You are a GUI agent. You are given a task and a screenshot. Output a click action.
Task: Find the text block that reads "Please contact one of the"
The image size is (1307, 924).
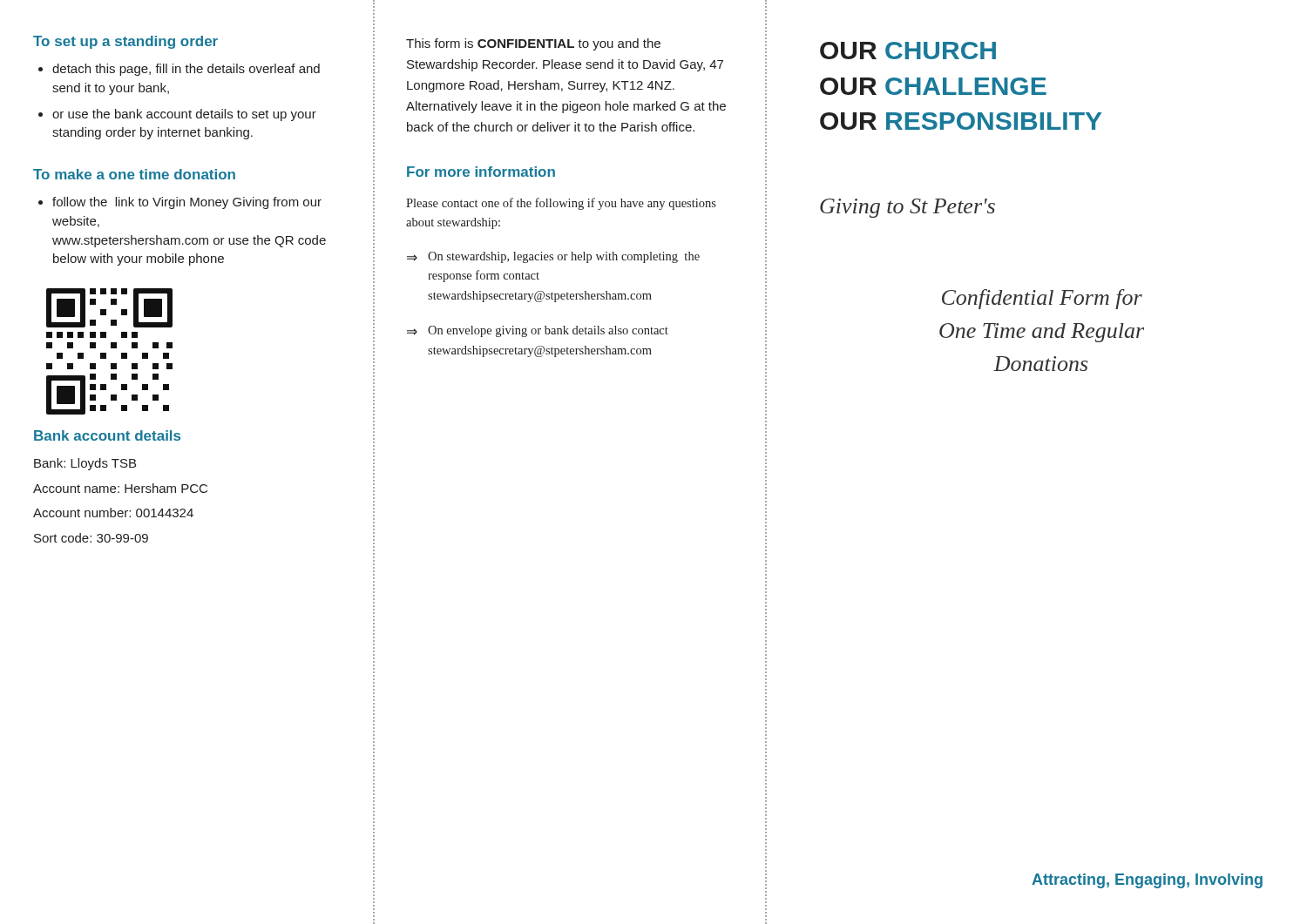[x=561, y=213]
